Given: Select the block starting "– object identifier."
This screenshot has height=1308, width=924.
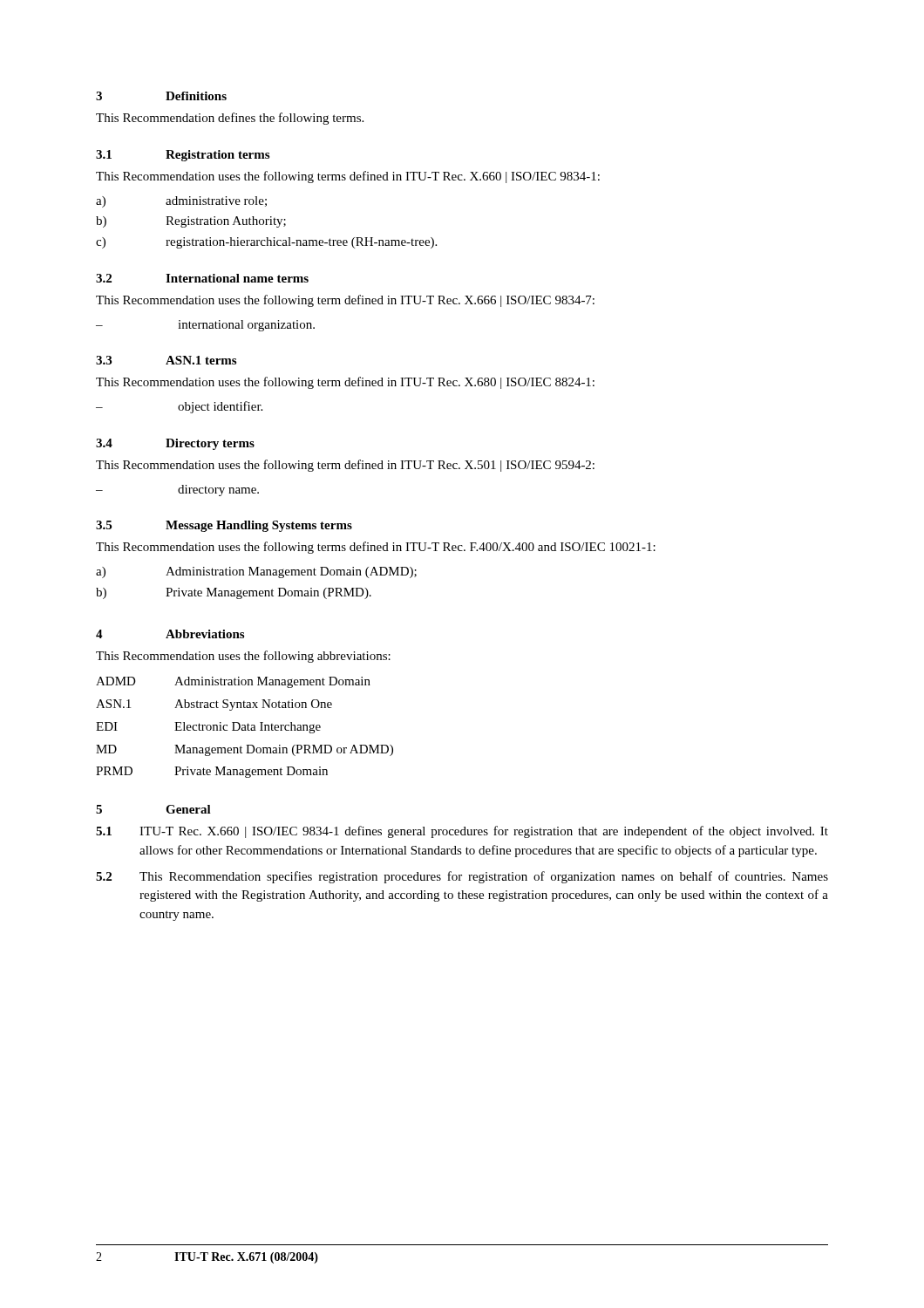Looking at the screenshot, I should click(179, 407).
